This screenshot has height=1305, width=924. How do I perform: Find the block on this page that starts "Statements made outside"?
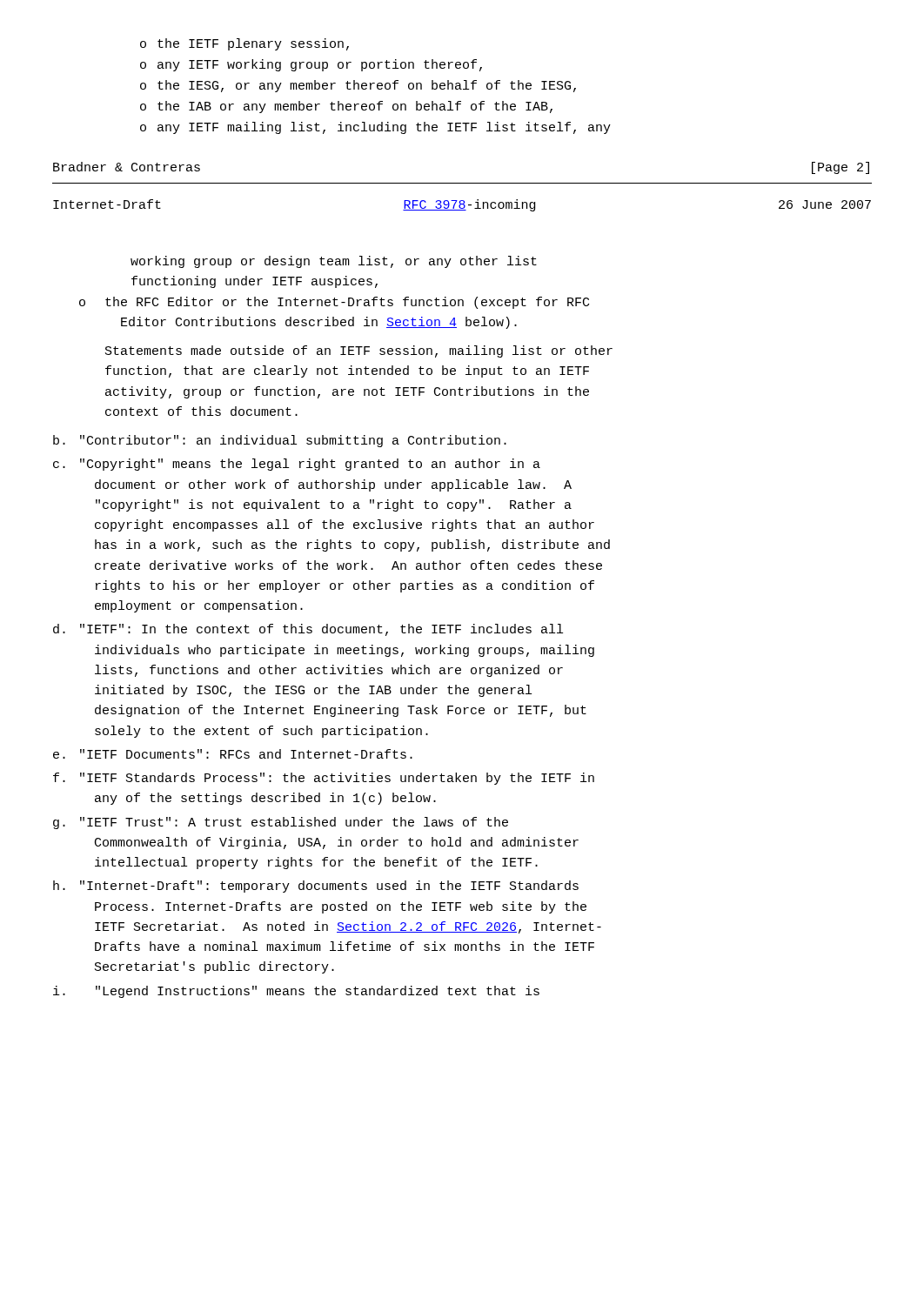[359, 382]
